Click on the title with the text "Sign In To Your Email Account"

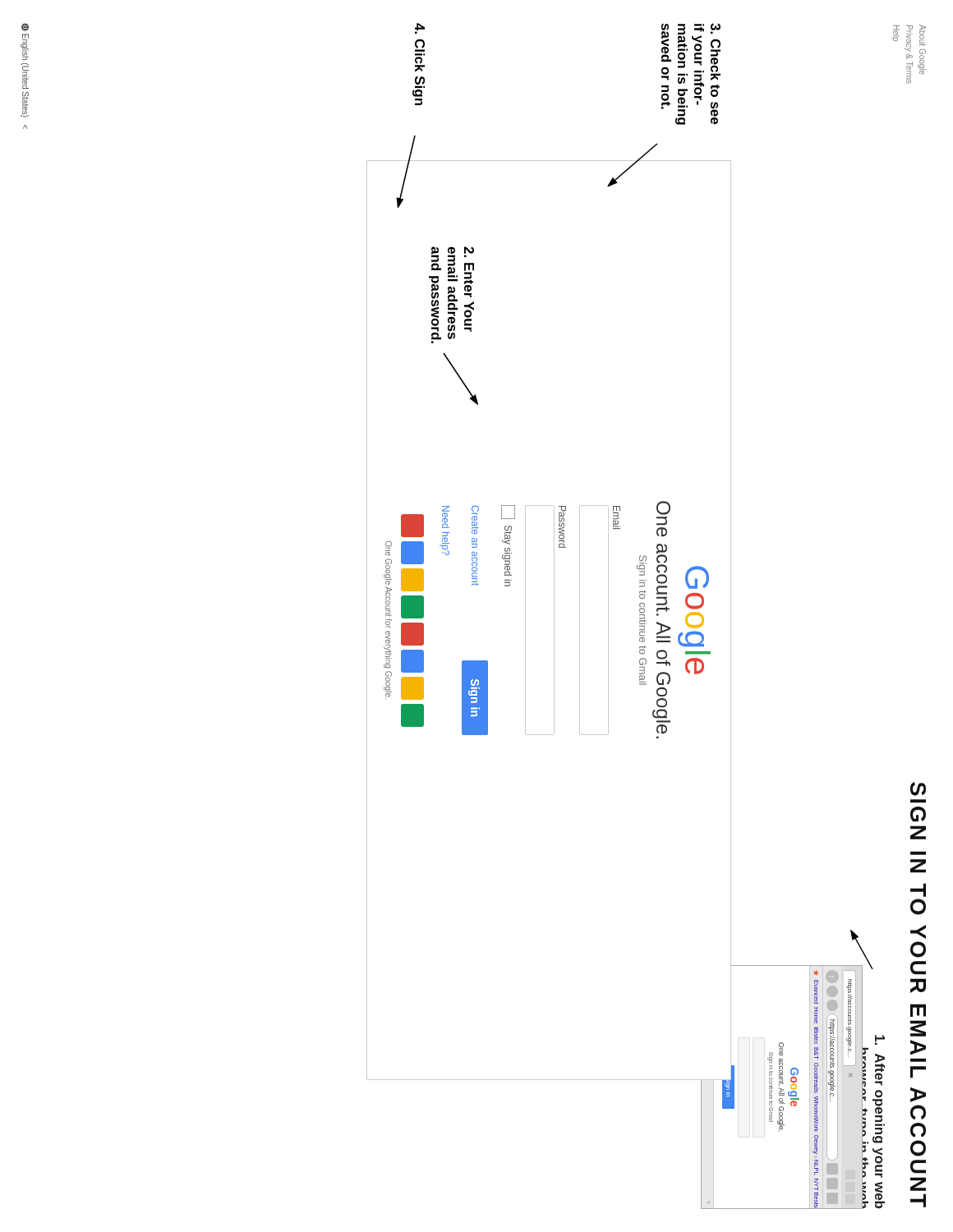pos(917,995)
